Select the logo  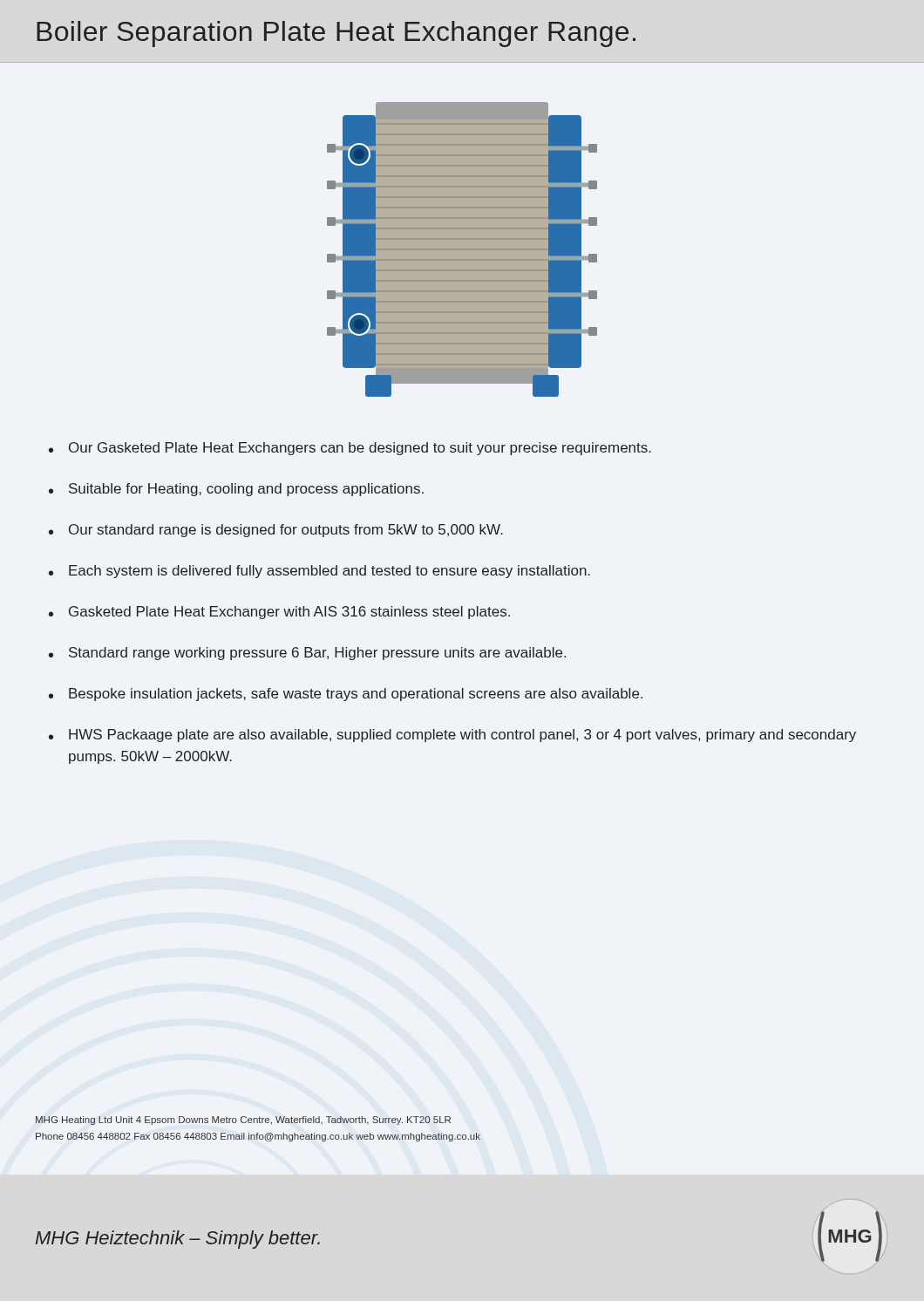(x=850, y=1238)
